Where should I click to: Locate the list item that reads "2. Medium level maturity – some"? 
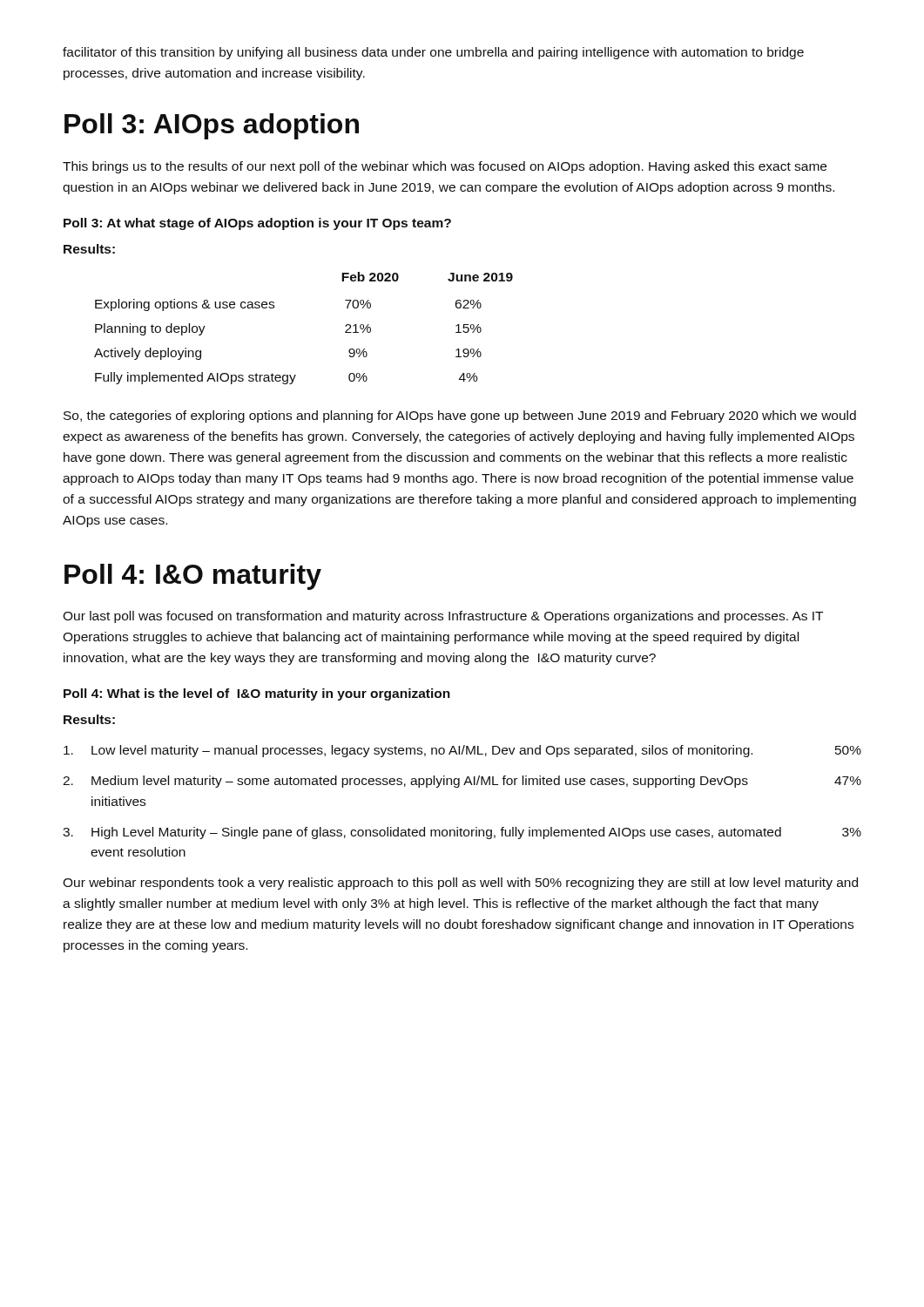462,791
